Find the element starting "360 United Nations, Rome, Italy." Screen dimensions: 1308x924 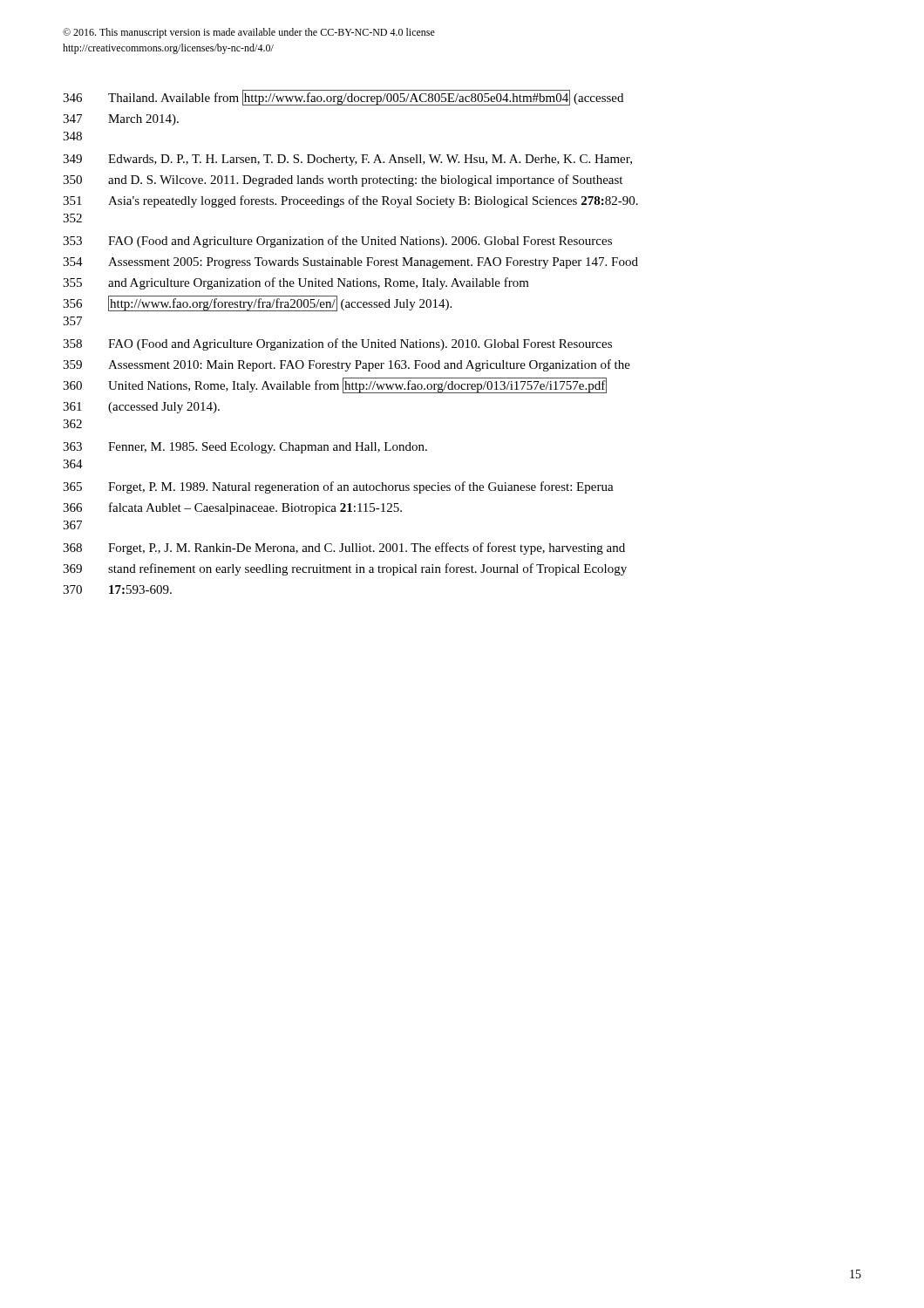462,385
